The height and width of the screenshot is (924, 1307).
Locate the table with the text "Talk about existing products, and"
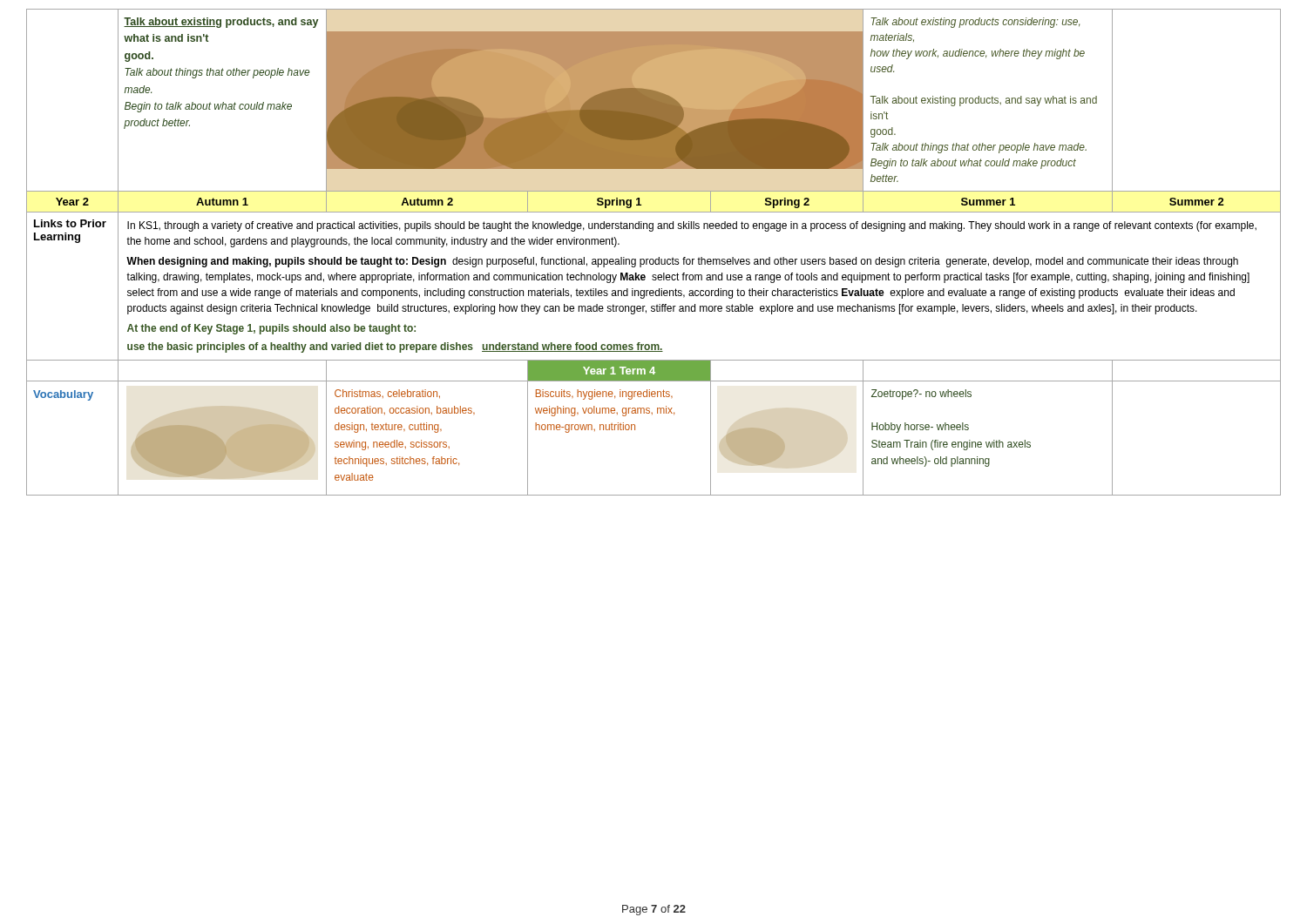(654, 252)
